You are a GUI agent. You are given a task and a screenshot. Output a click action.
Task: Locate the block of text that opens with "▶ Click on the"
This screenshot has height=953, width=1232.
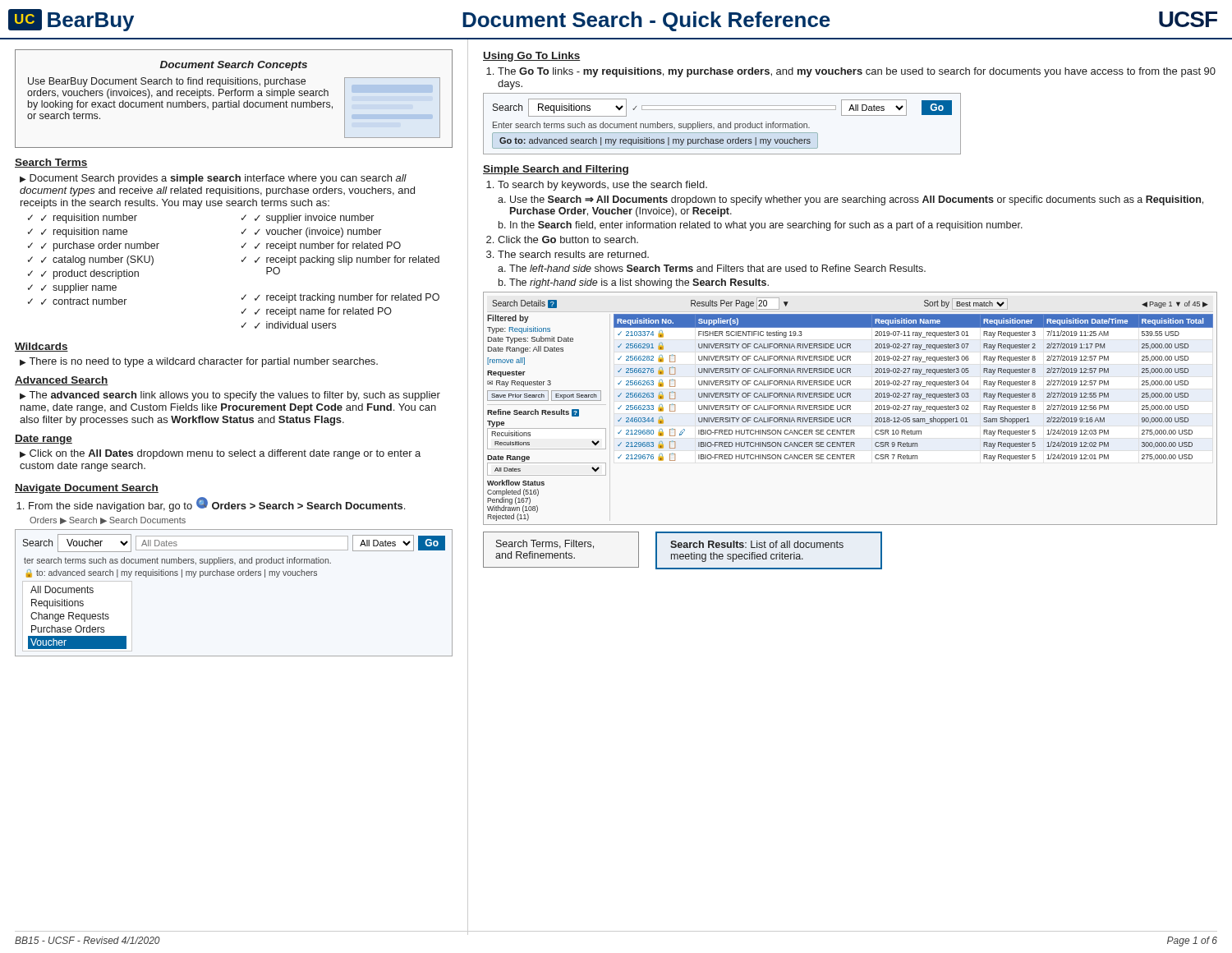pos(234,459)
